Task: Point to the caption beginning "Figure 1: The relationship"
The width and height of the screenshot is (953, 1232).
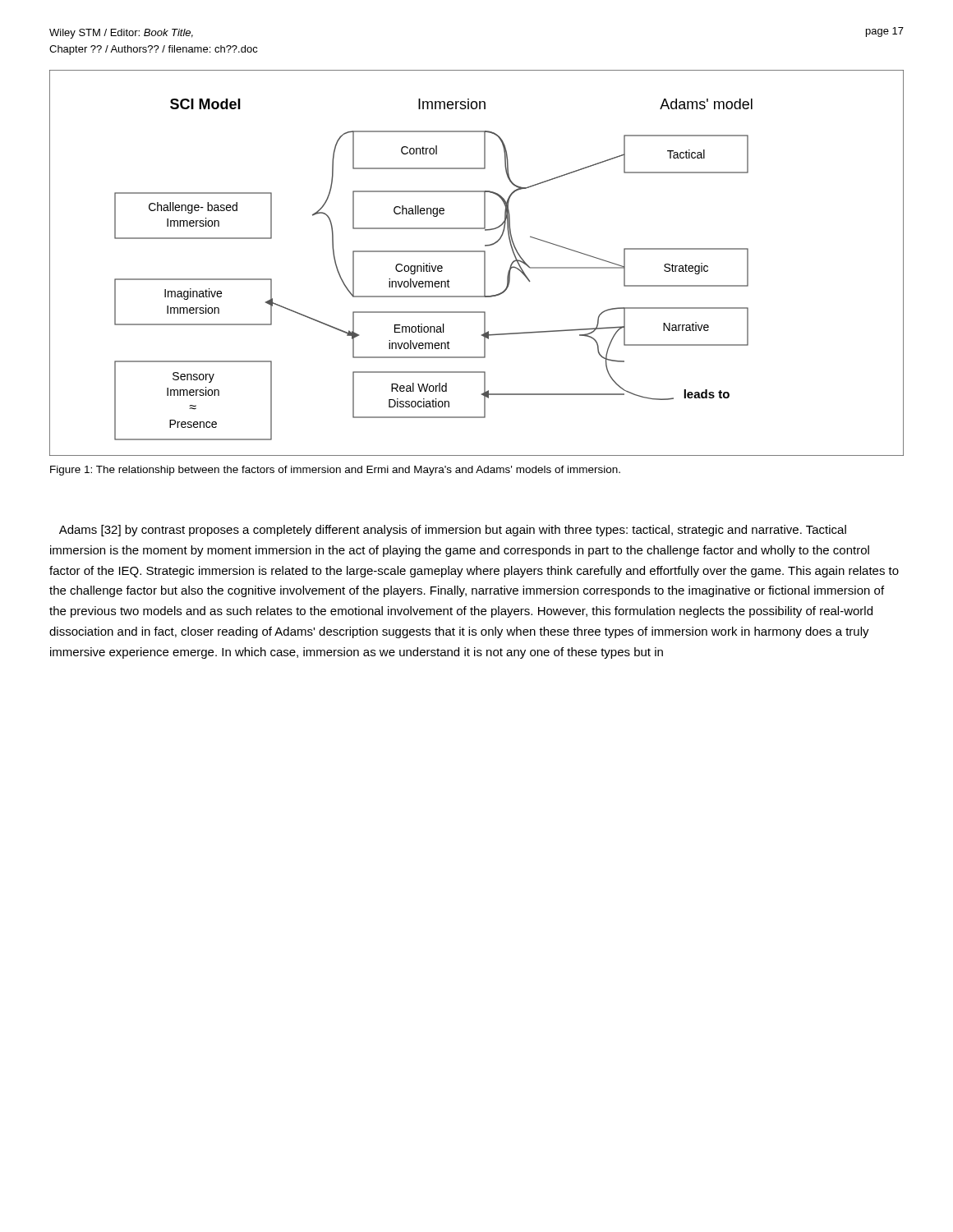Action: 335,469
